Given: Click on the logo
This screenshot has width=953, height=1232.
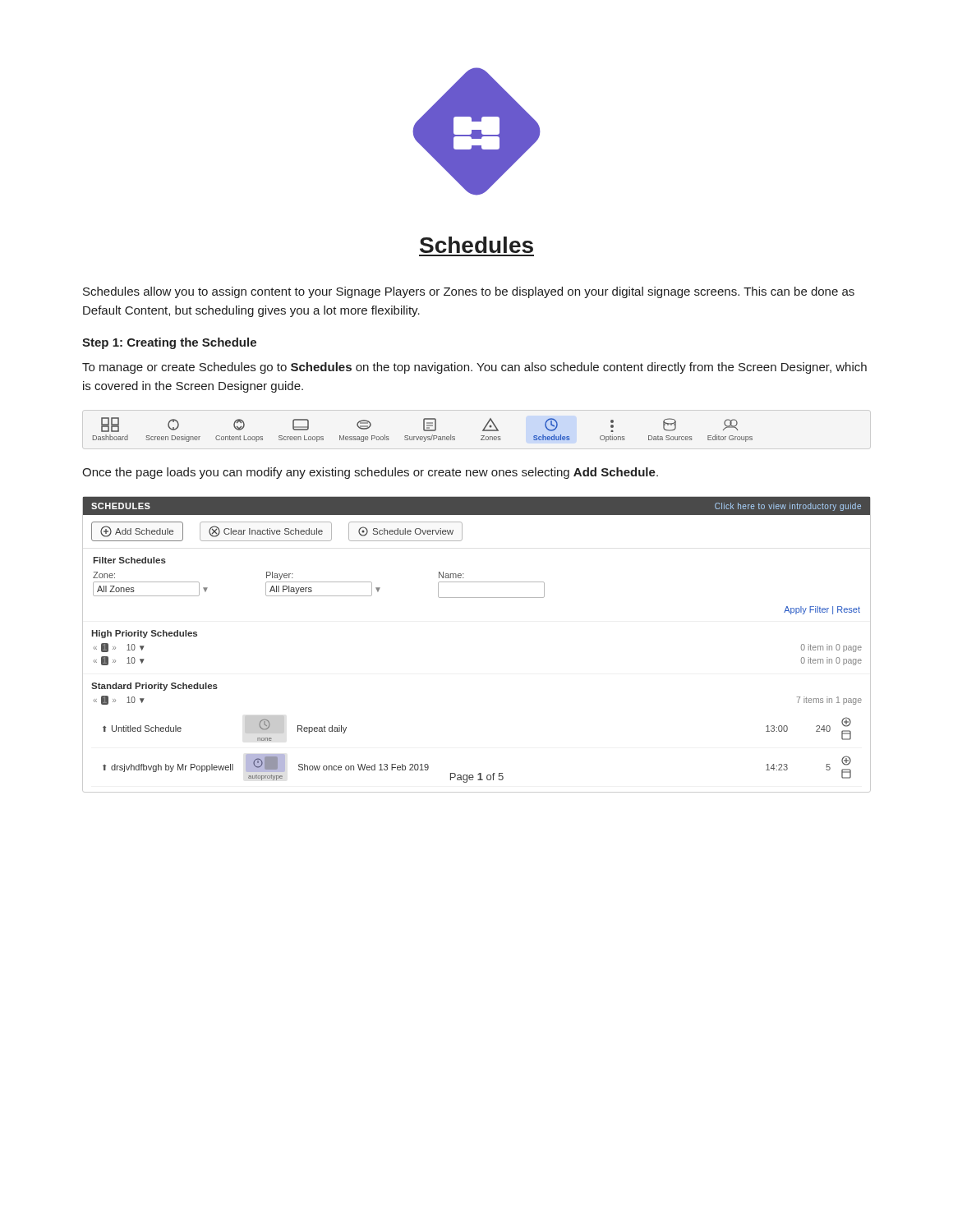Looking at the screenshot, I should click(x=476, y=133).
